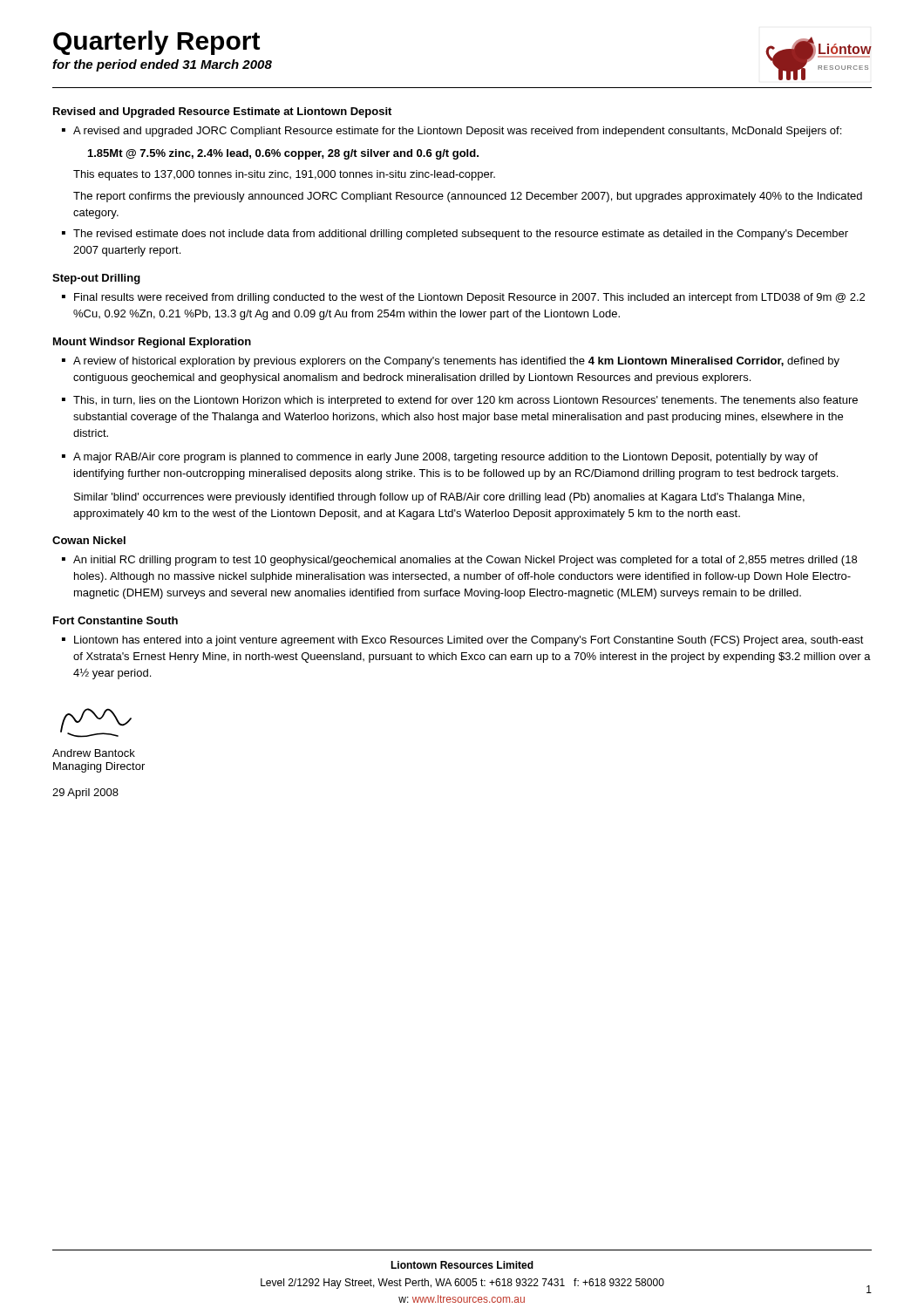Viewport: 924px width, 1308px height.
Task: Locate the region starting "This equates to 137,000 tonnes in-situ"
Action: pos(285,174)
